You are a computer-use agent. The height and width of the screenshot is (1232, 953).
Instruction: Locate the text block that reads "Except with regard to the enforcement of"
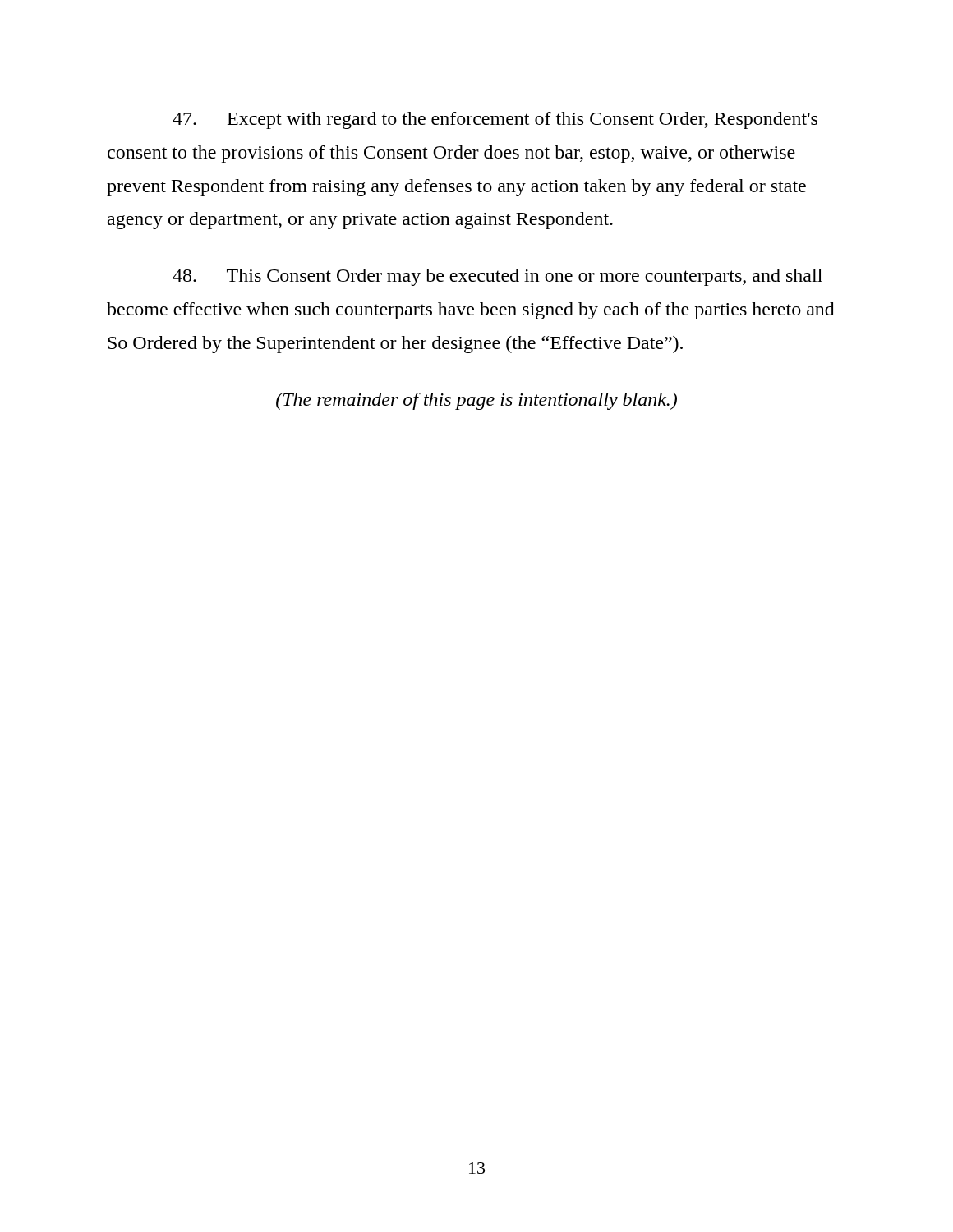(476, 169)
